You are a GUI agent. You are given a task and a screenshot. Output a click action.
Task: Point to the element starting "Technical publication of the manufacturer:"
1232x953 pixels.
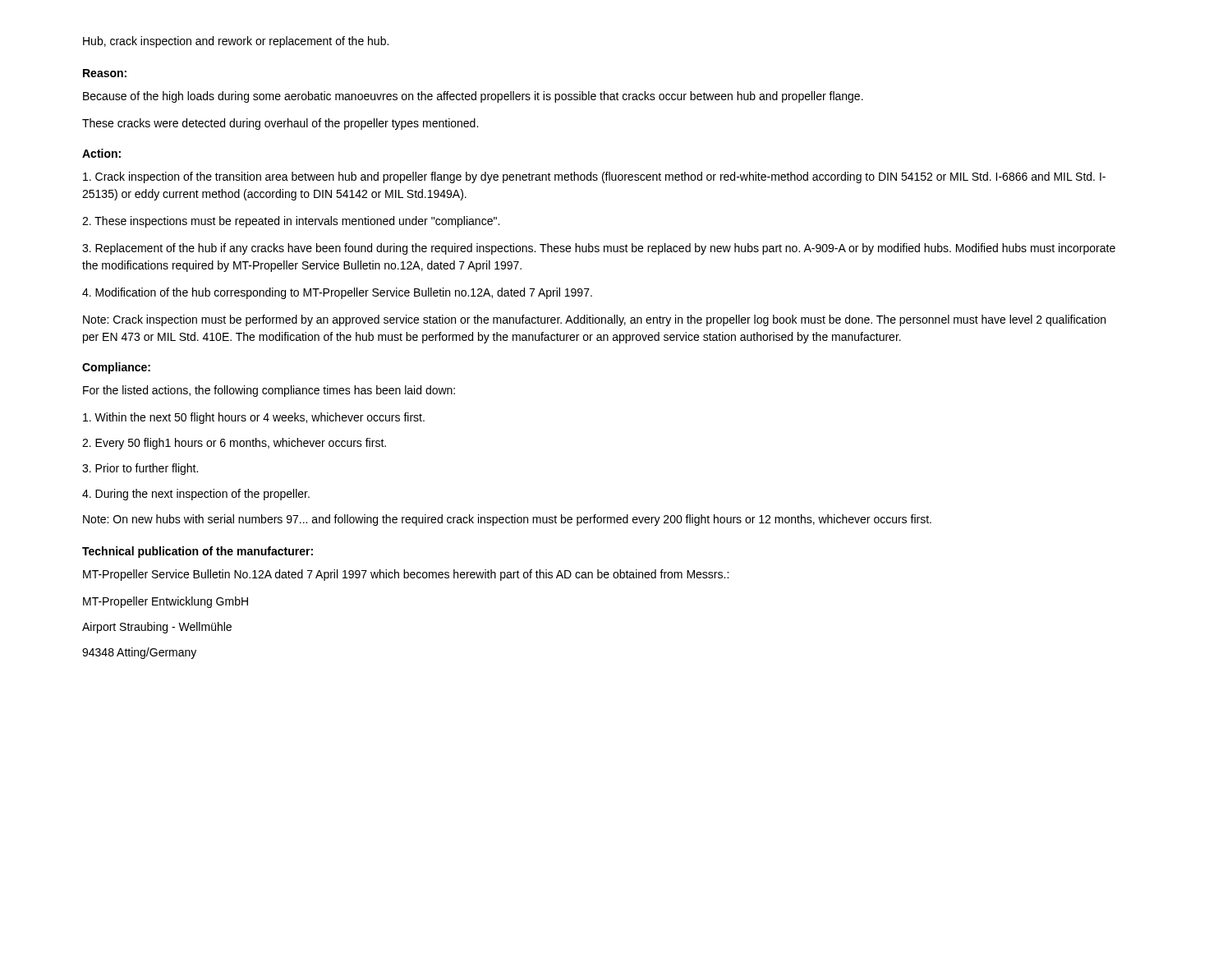tap(198, 551)
